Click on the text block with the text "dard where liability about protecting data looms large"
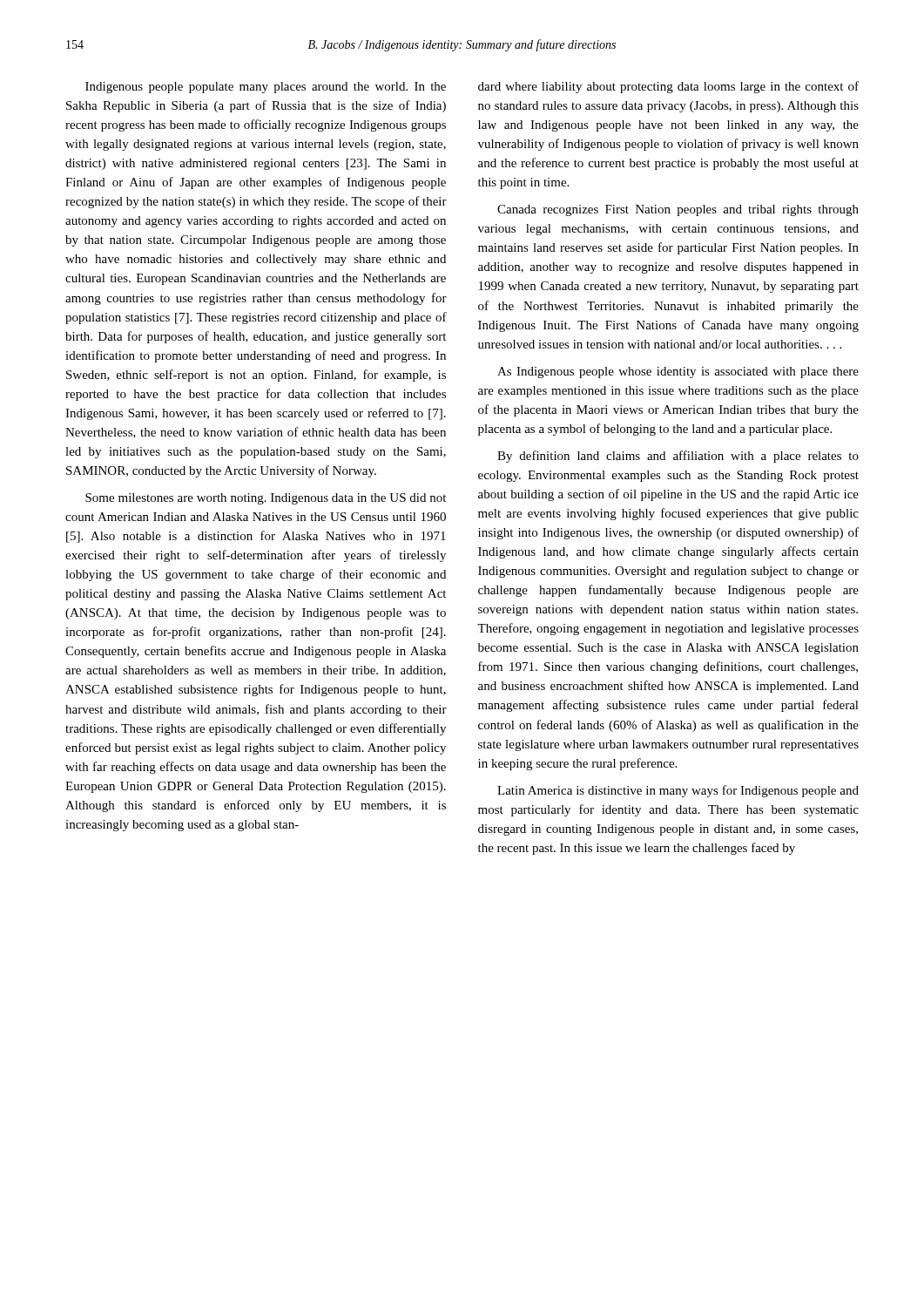 click(668, 467)
